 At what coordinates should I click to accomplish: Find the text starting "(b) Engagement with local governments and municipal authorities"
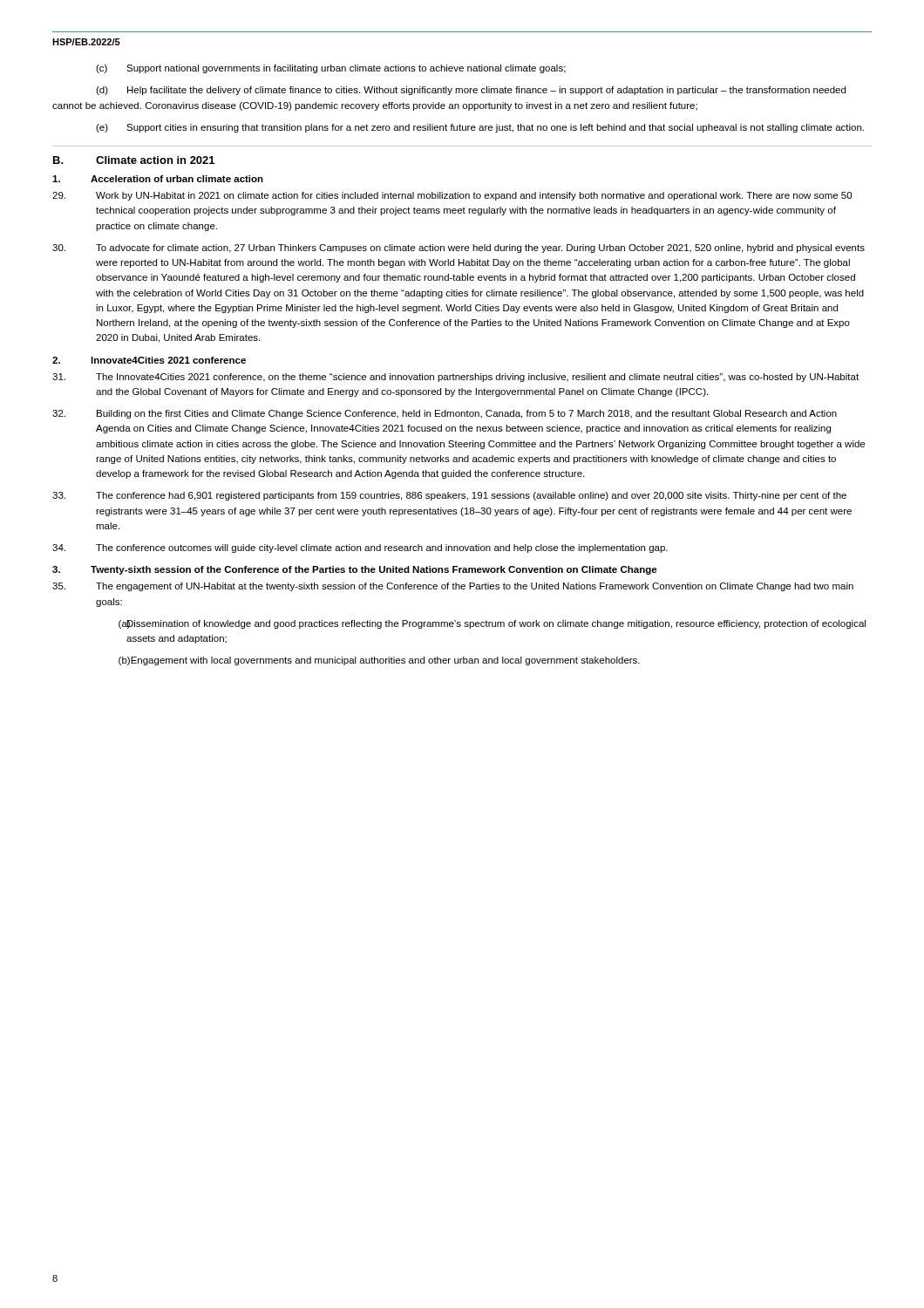[346, 661]
